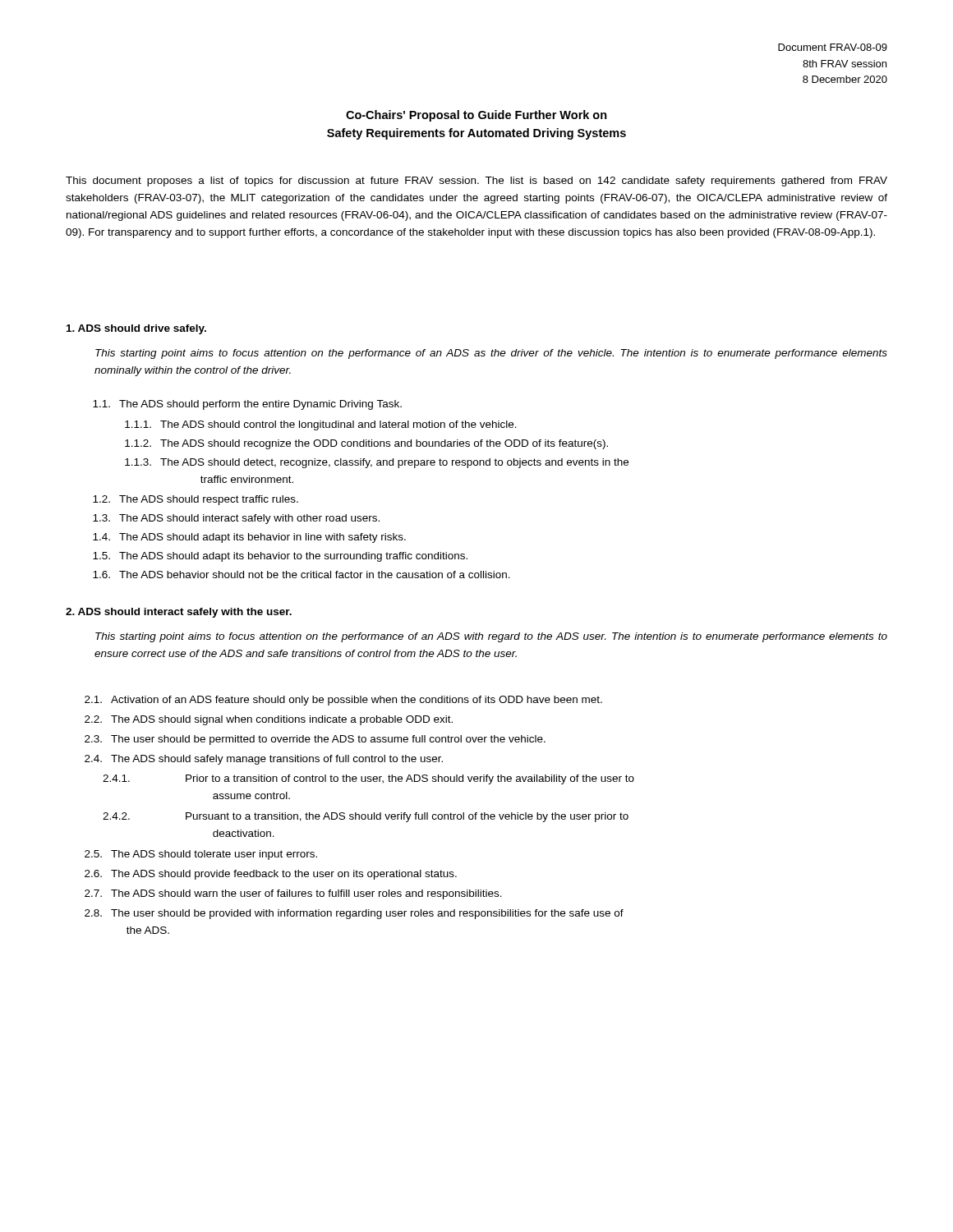Point to the block beginning "2.4.1. Prior to a"

(476, 788)
